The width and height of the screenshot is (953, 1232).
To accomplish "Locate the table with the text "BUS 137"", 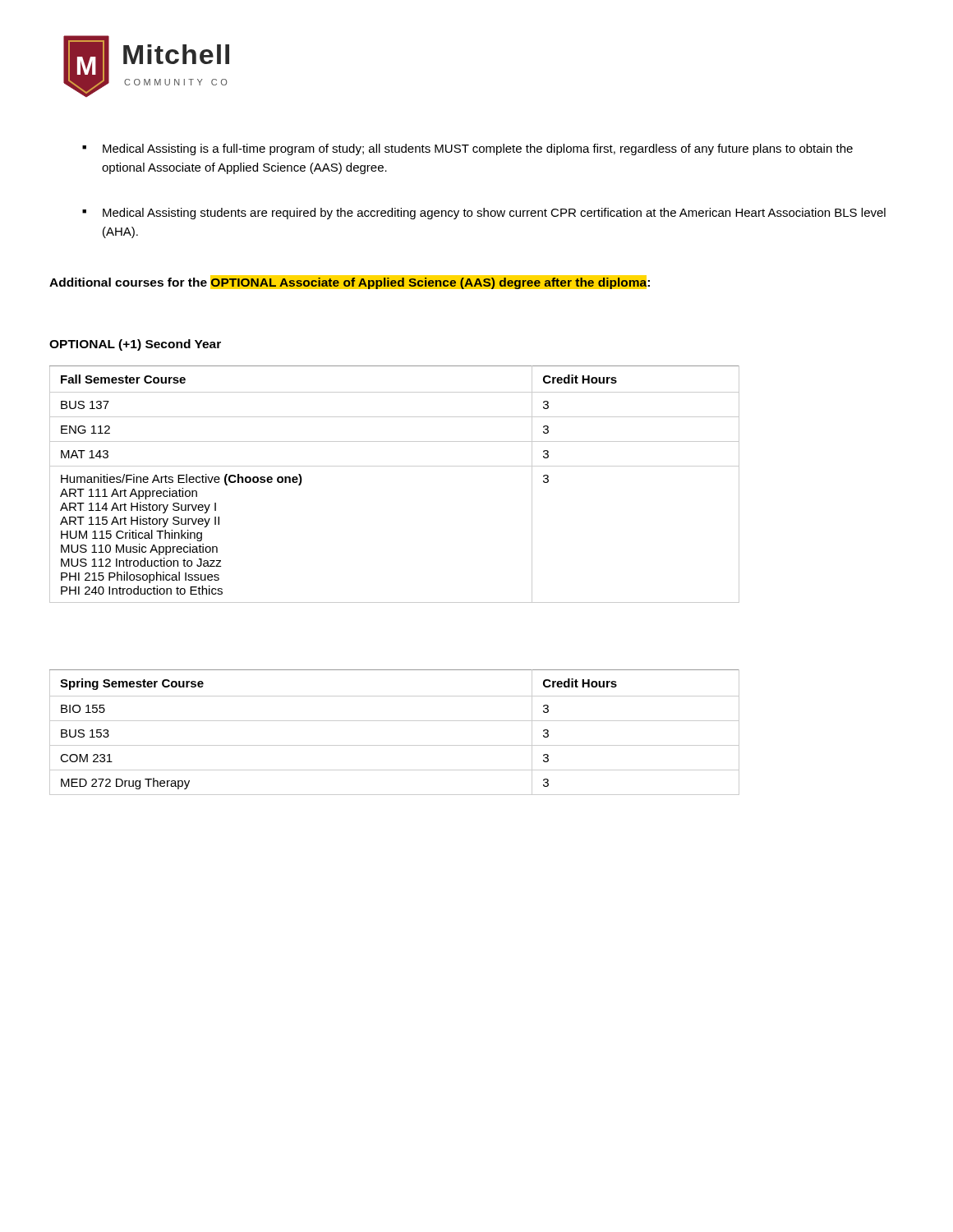I will click(x=394, y=484).
